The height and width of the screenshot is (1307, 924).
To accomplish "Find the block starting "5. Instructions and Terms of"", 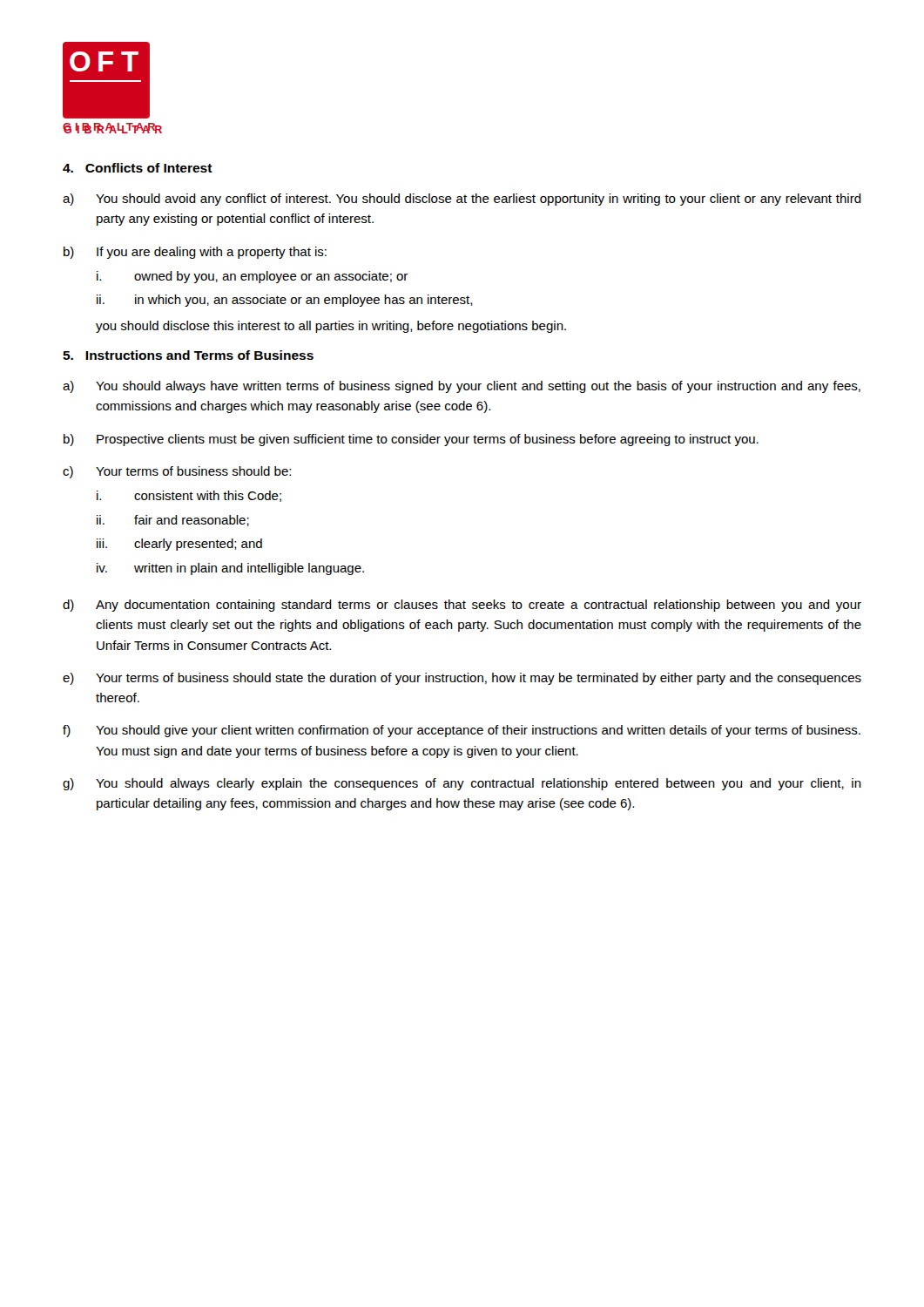I will [188, 355].
